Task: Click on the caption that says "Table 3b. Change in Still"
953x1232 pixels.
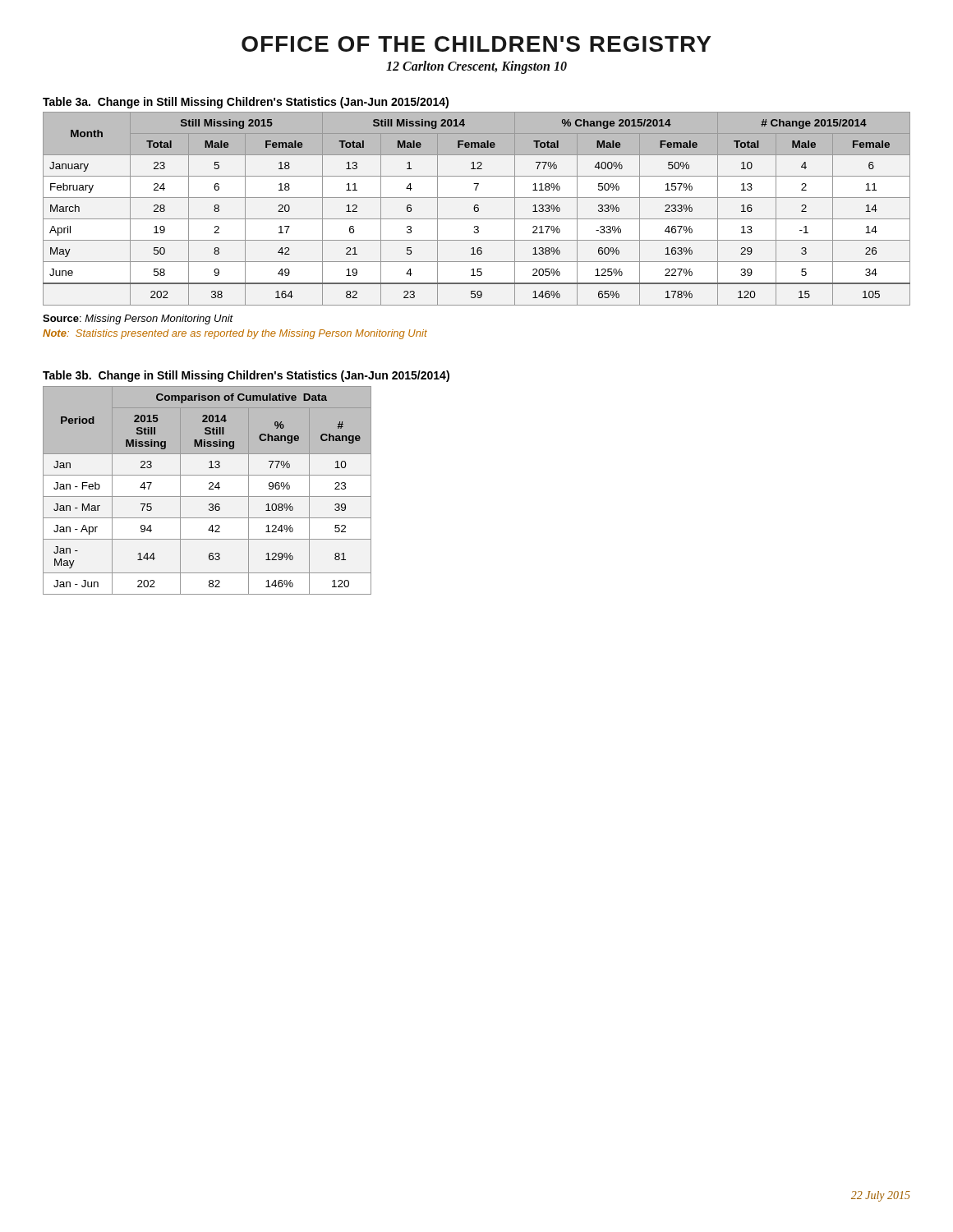Action: pyautogui.click(x=246, y=375)
